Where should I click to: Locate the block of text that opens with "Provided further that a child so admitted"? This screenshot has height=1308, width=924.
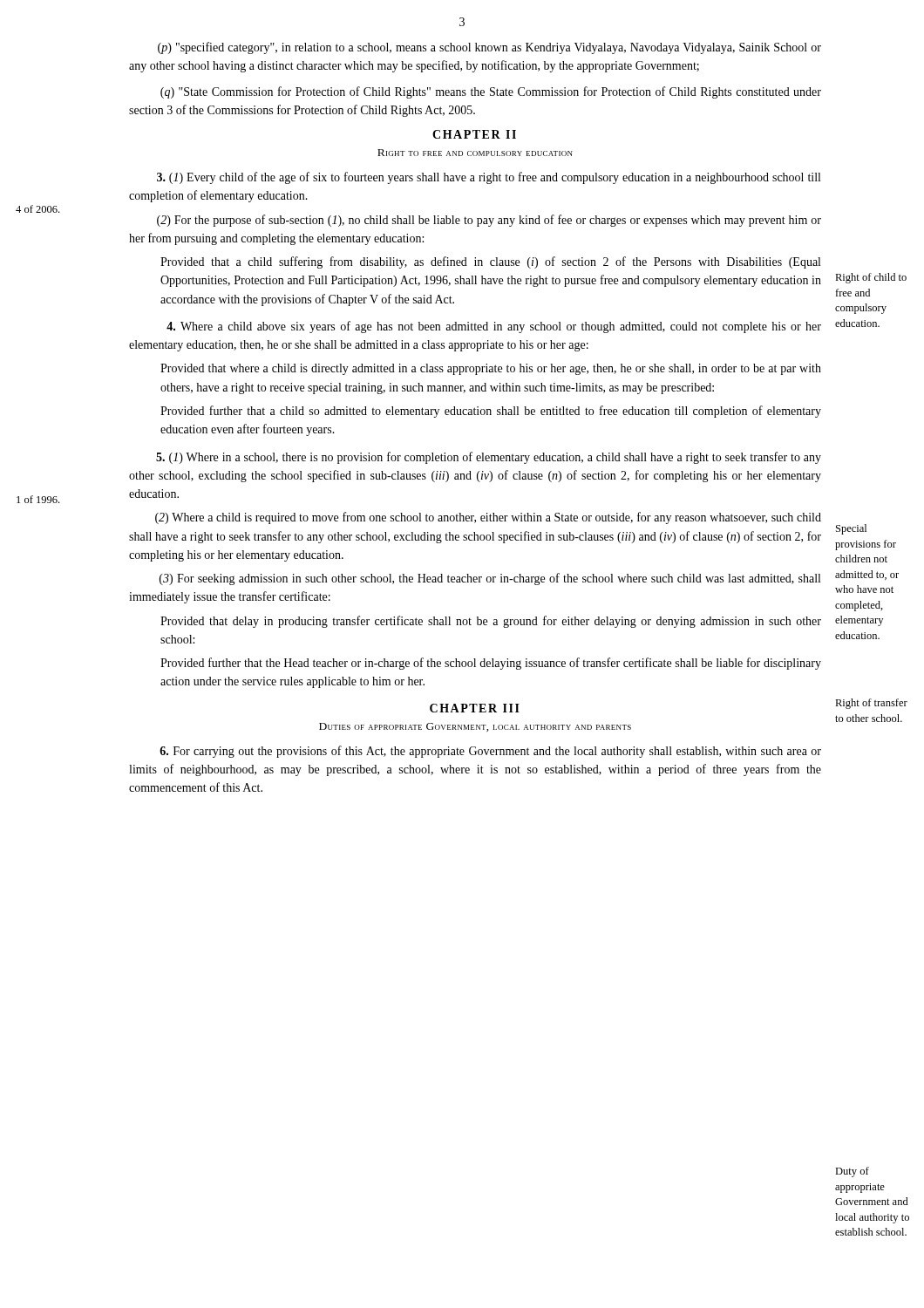click(491, 420)
